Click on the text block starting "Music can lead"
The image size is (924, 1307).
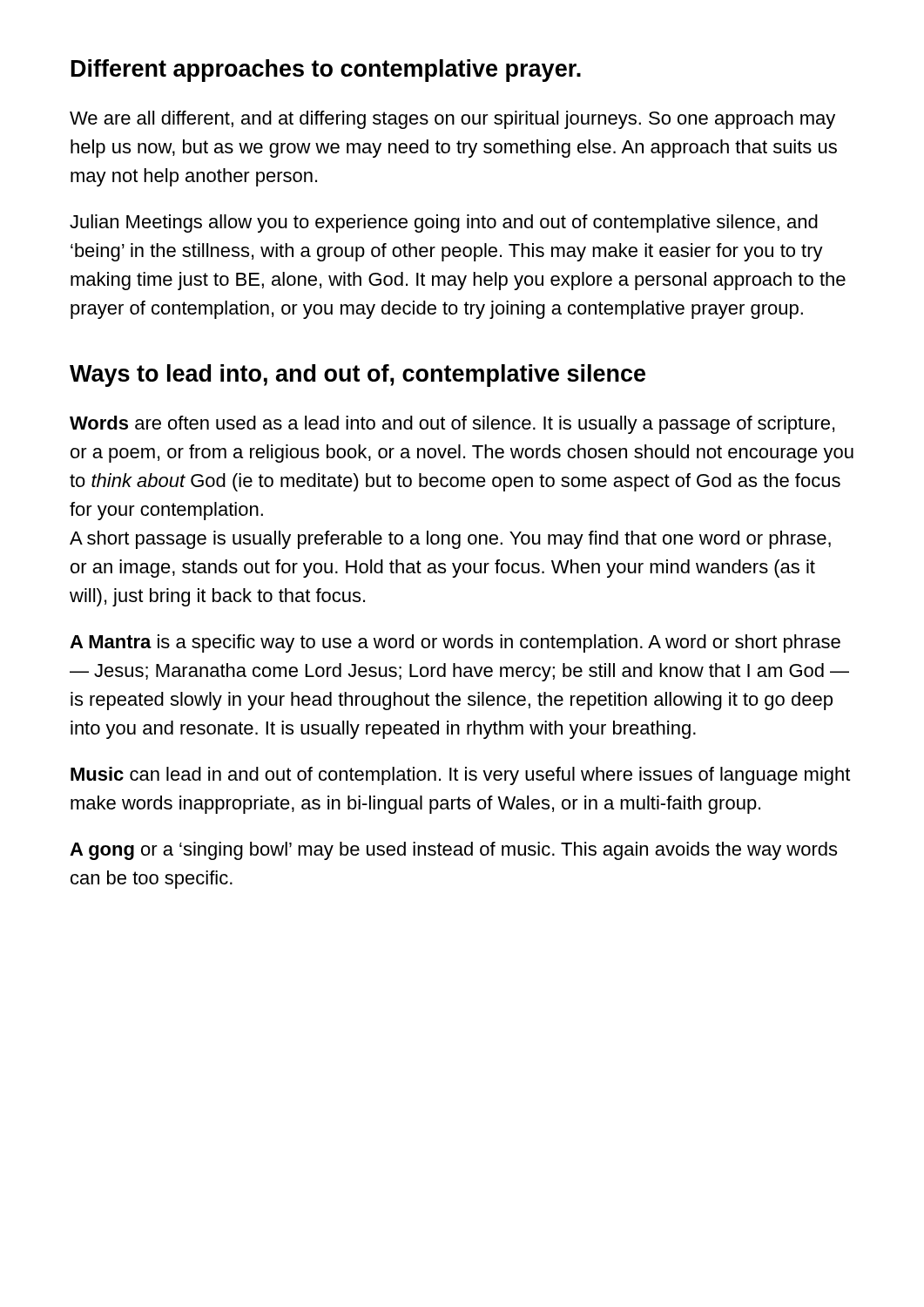(460, 789)
